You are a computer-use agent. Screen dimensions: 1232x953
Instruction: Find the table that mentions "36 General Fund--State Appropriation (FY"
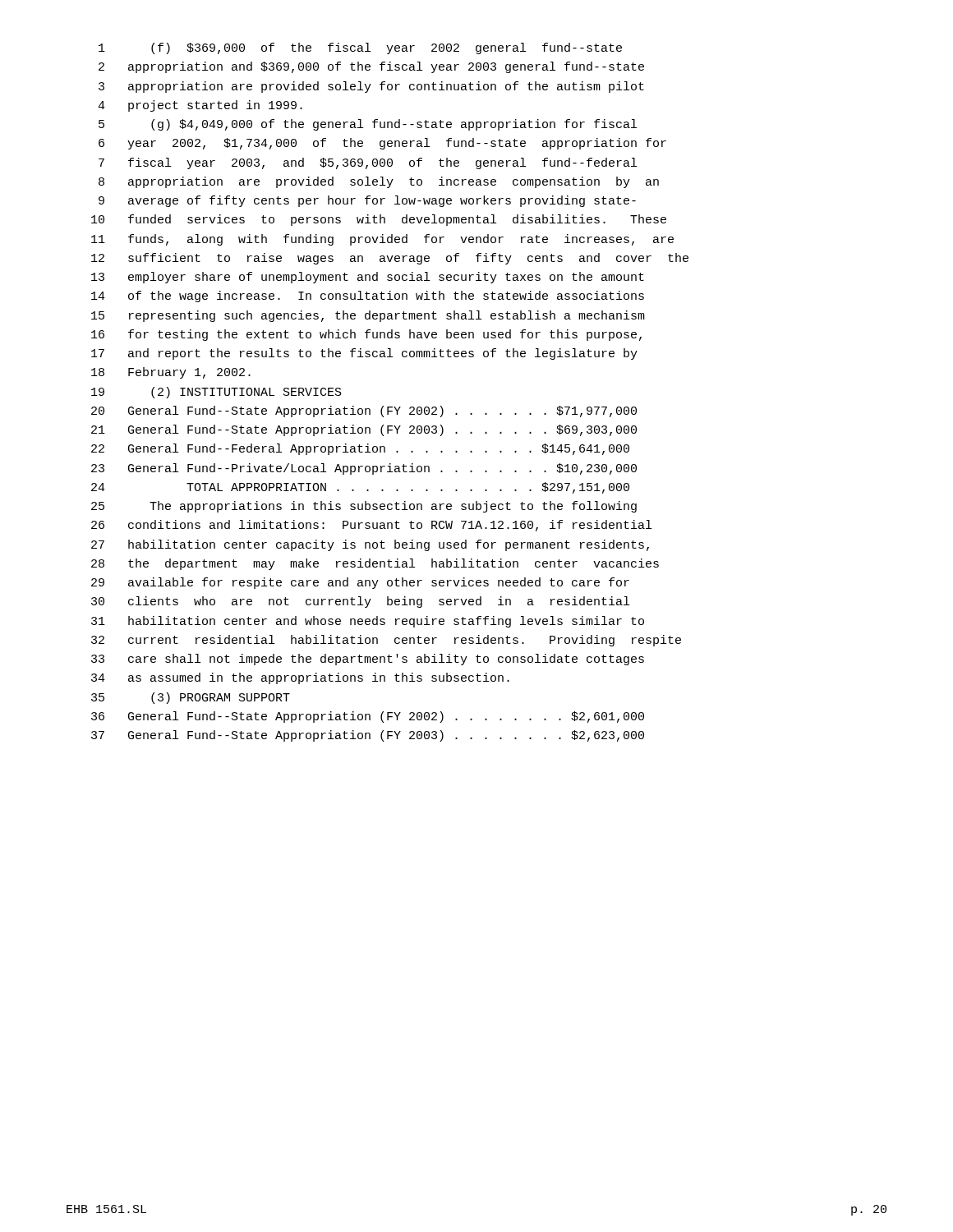[476, 727]
